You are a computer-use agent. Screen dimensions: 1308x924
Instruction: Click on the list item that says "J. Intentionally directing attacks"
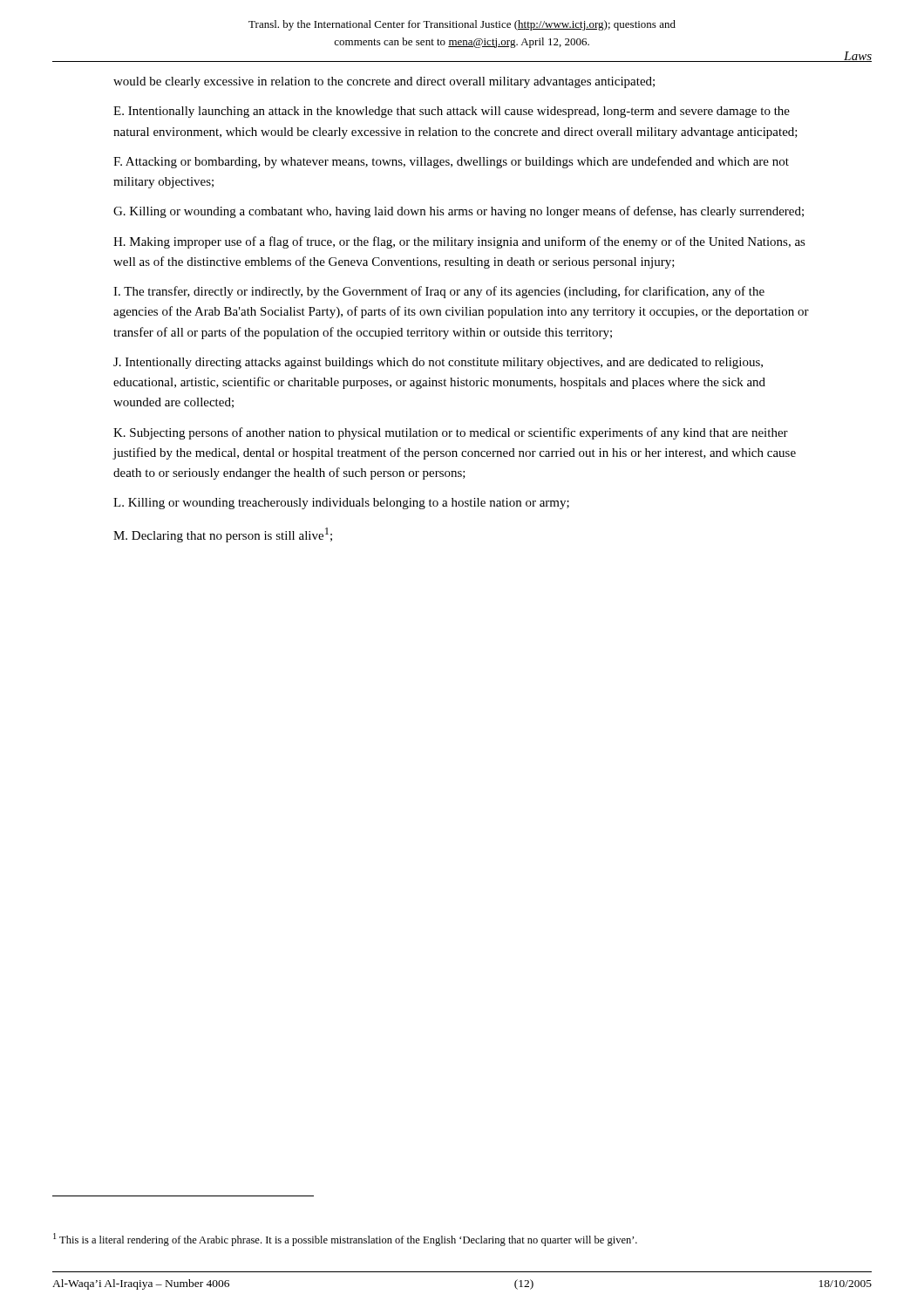(x=439, y=382)
